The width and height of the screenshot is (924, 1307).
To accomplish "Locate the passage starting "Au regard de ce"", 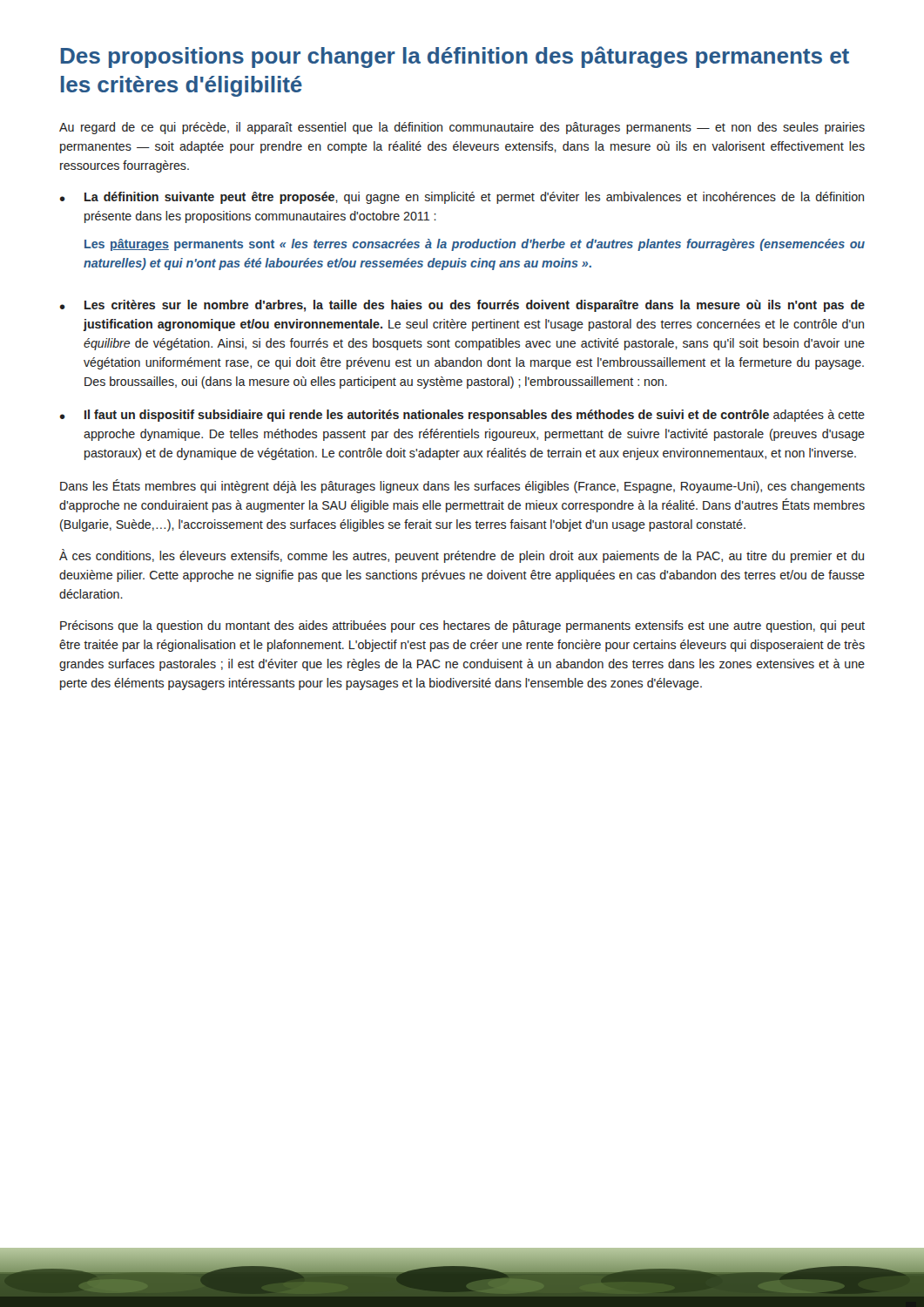I will pyautogui.click(x=462, y=146).
